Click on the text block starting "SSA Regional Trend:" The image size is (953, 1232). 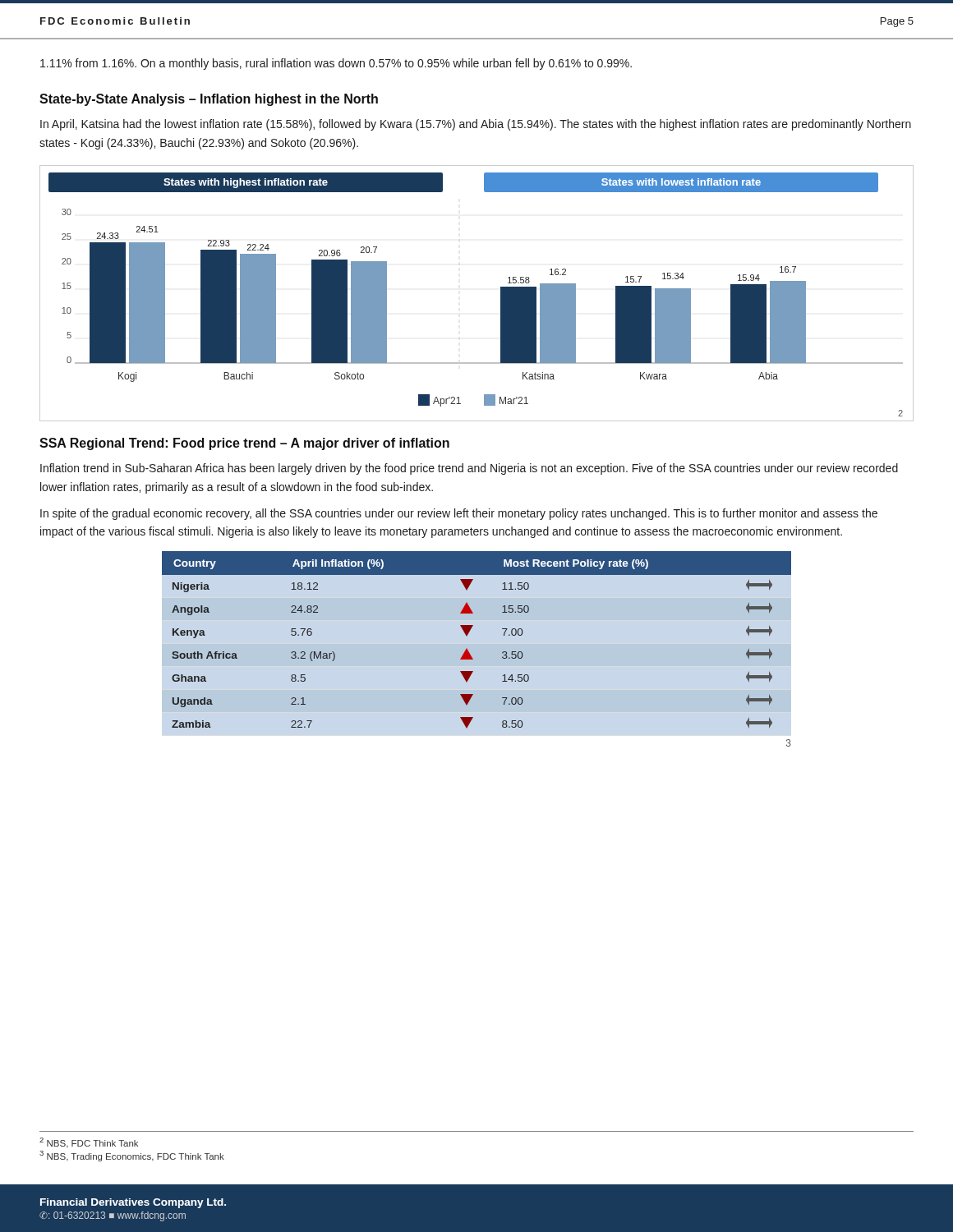click(245, 443)
